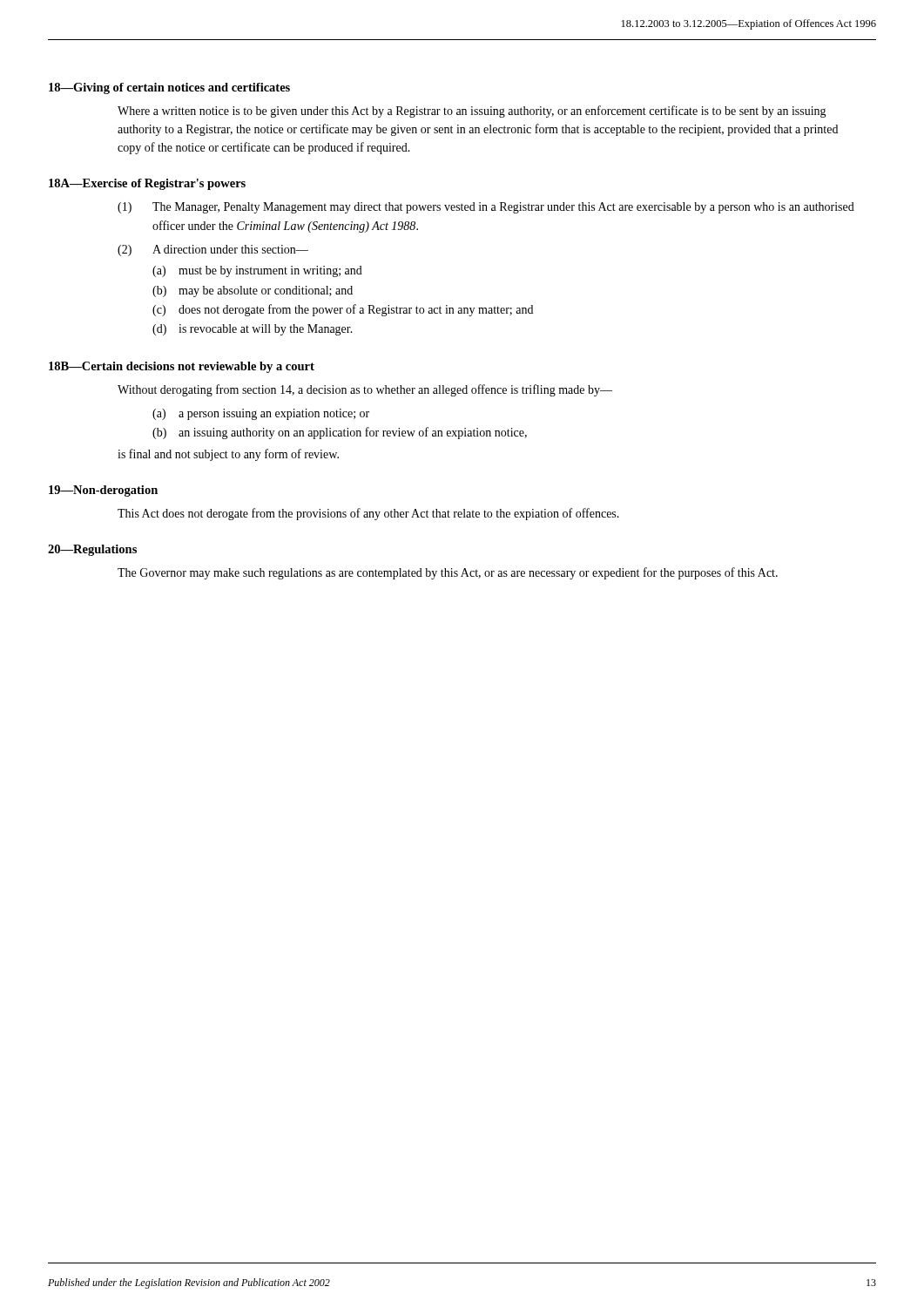Click on the passage starting "is final and not subject"
The height and width of the screenshot is (1307, 924).
tap(229, 454)
